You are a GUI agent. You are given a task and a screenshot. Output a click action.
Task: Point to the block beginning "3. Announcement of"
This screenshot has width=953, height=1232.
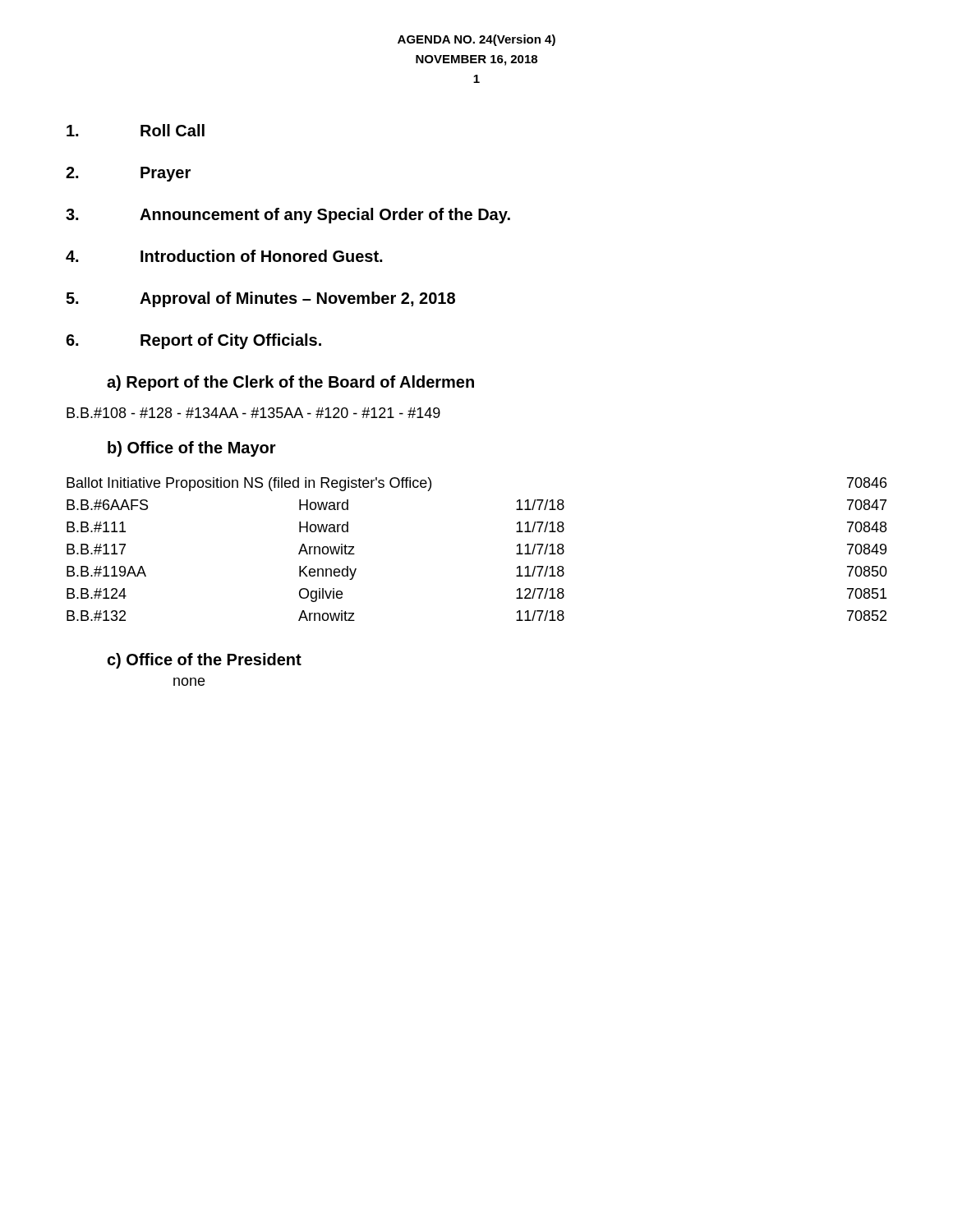(x=476, y=215)
